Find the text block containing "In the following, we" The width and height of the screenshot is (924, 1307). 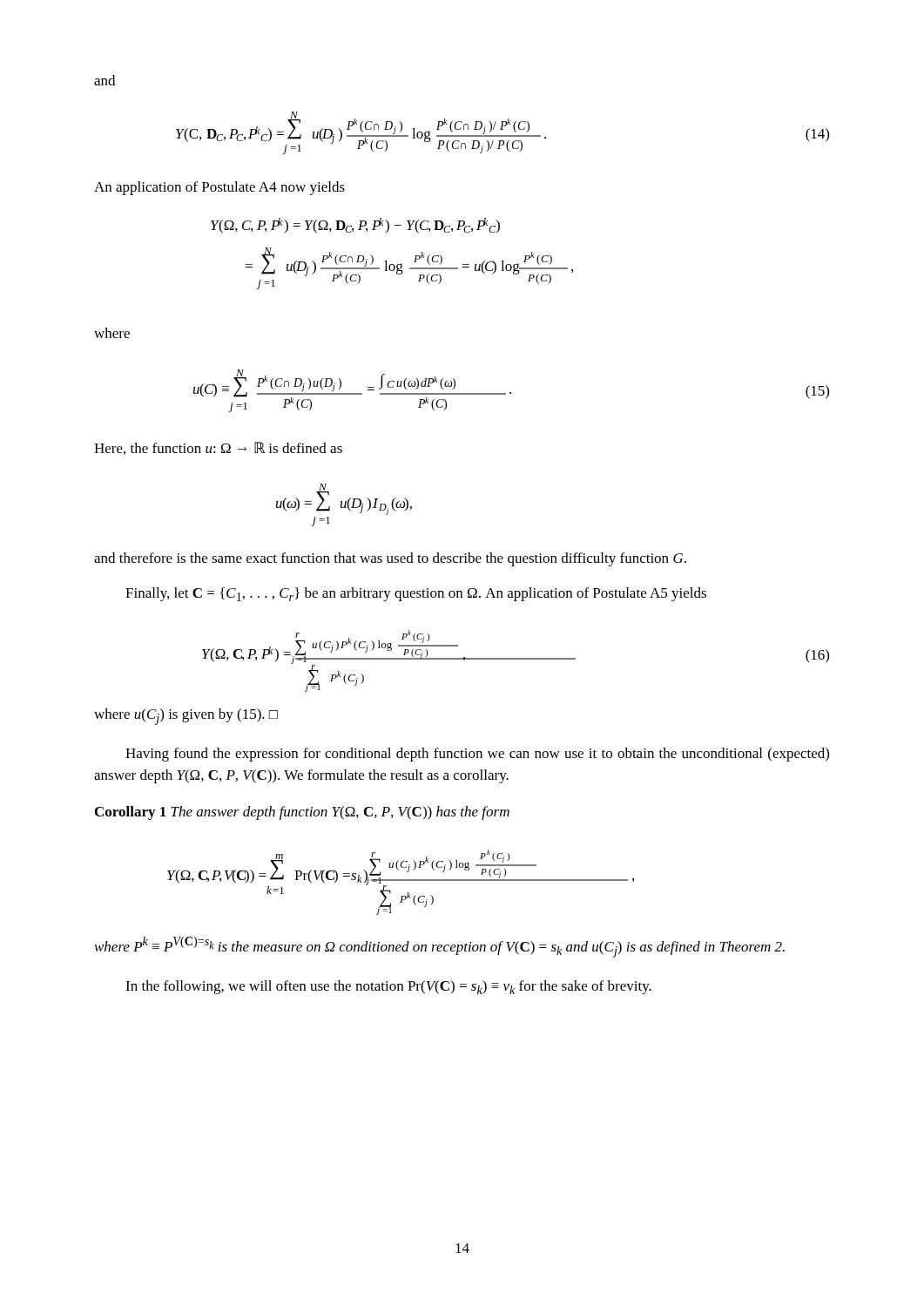[x=462, y=987]
